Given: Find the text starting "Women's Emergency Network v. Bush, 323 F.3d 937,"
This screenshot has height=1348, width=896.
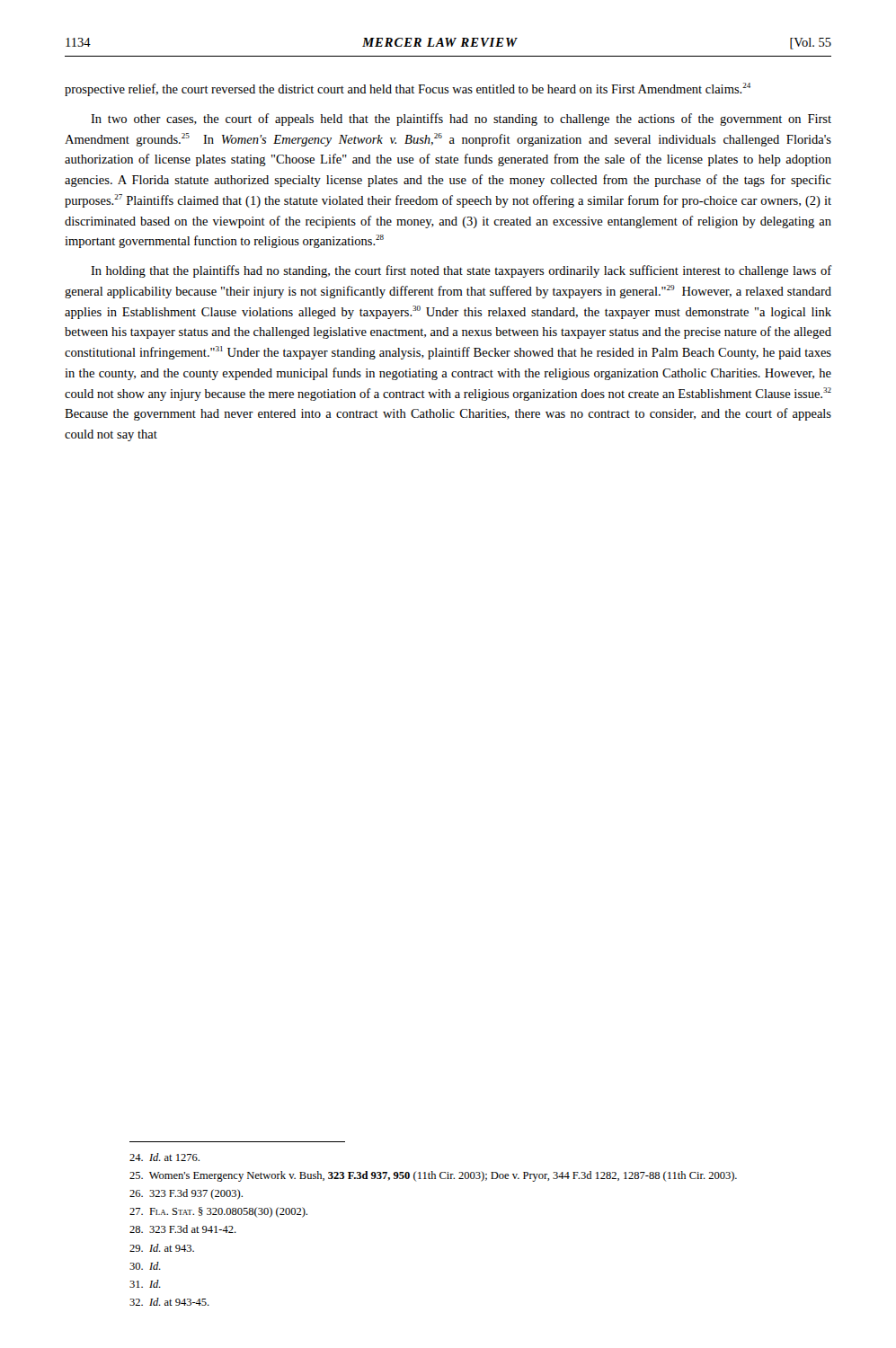Looking at the screenshot, I should (x=448, y=1176).
